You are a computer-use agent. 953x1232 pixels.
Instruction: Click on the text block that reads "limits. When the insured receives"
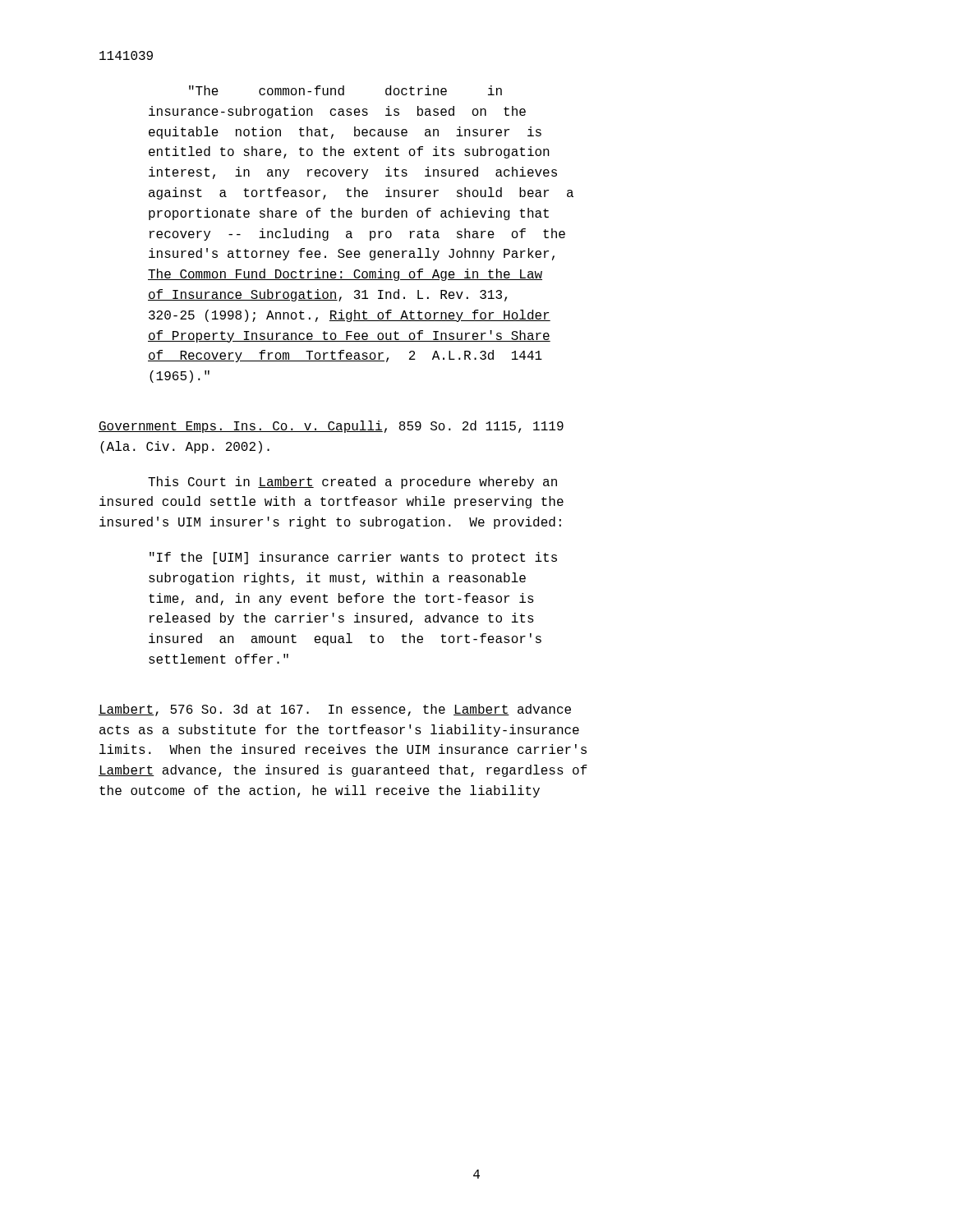tap(343, 751)
